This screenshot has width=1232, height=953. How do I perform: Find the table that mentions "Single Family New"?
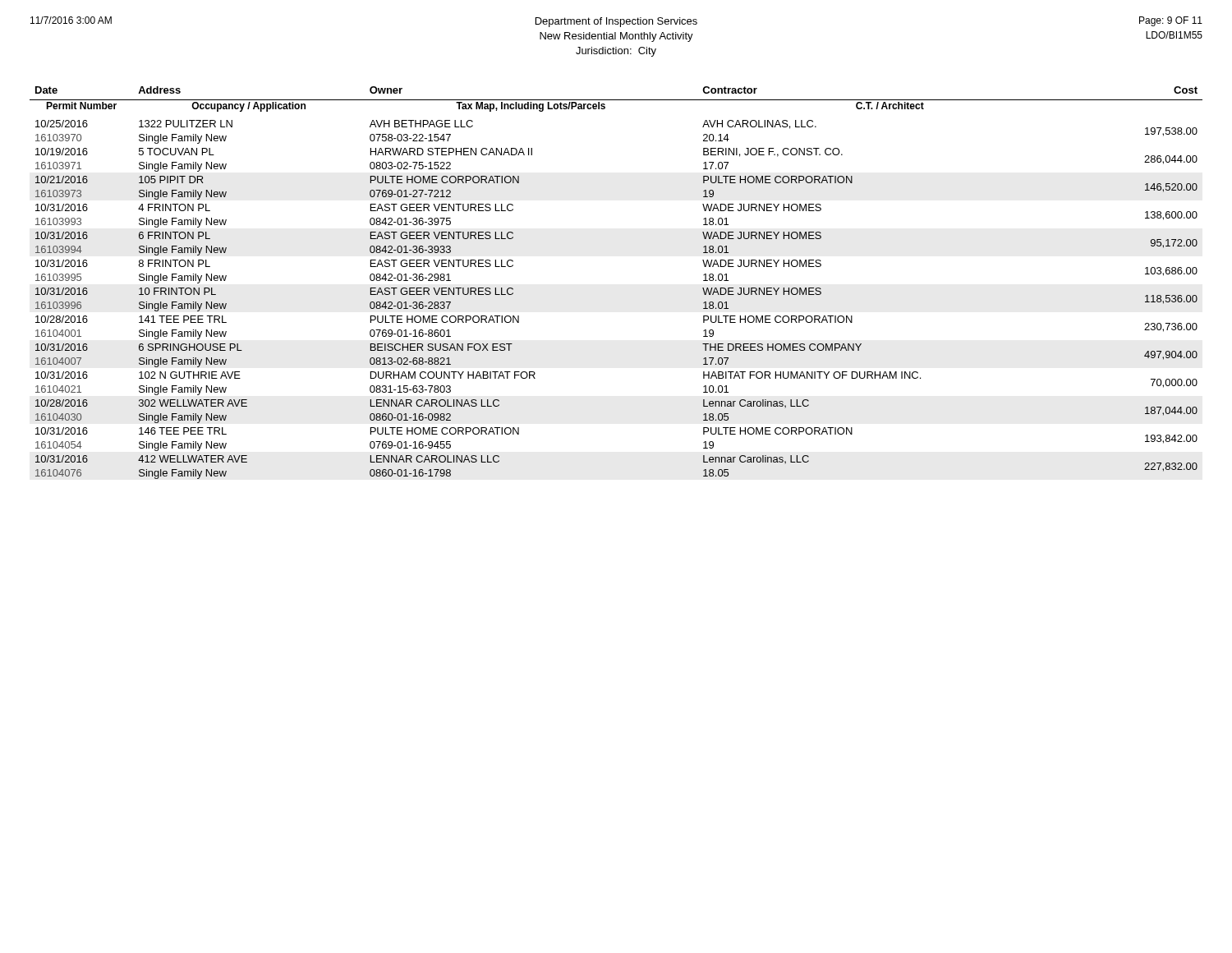pyautogui.click(x=616, y=281)
